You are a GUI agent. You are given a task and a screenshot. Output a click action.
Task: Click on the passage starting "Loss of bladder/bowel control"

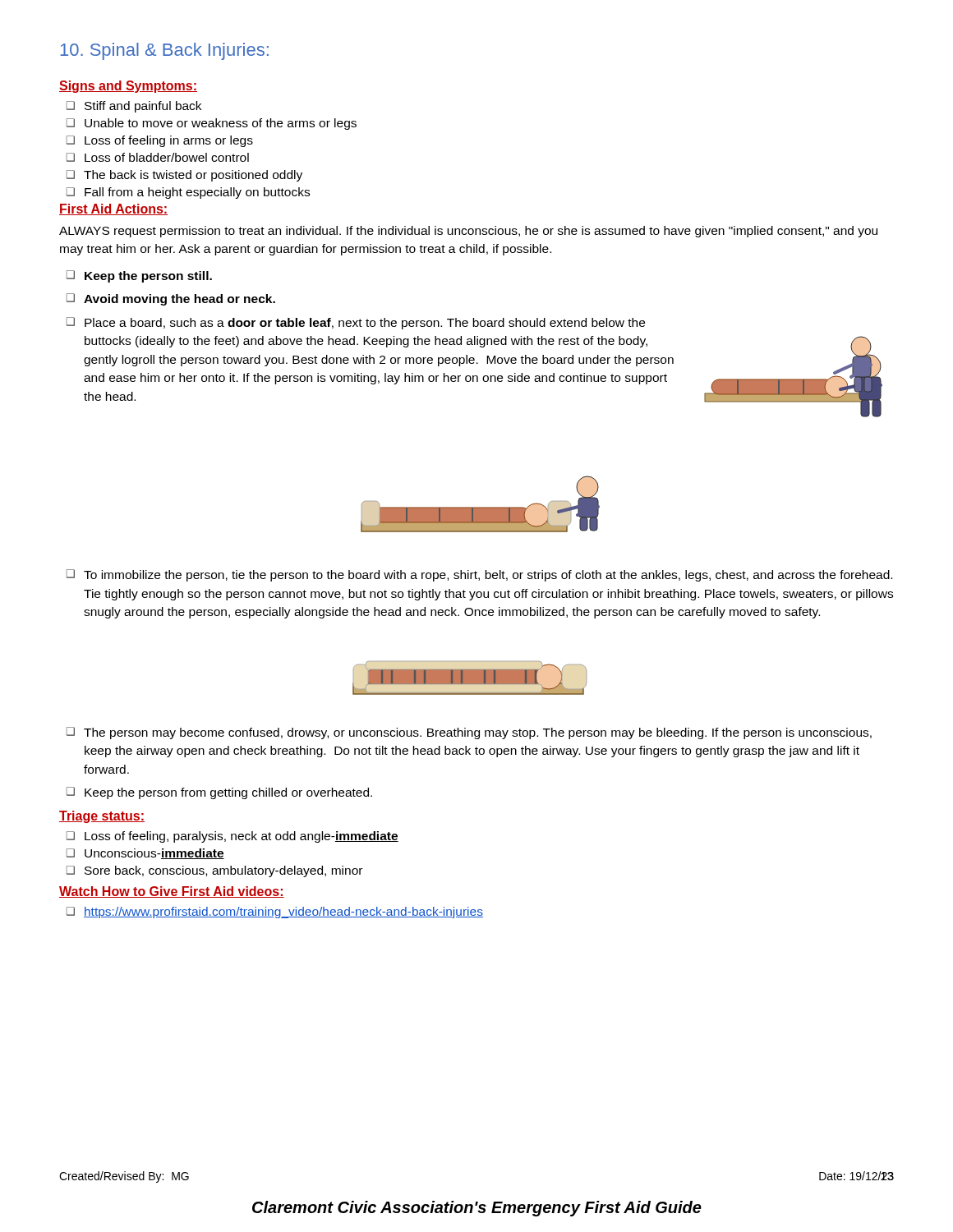tap(167, 157)
